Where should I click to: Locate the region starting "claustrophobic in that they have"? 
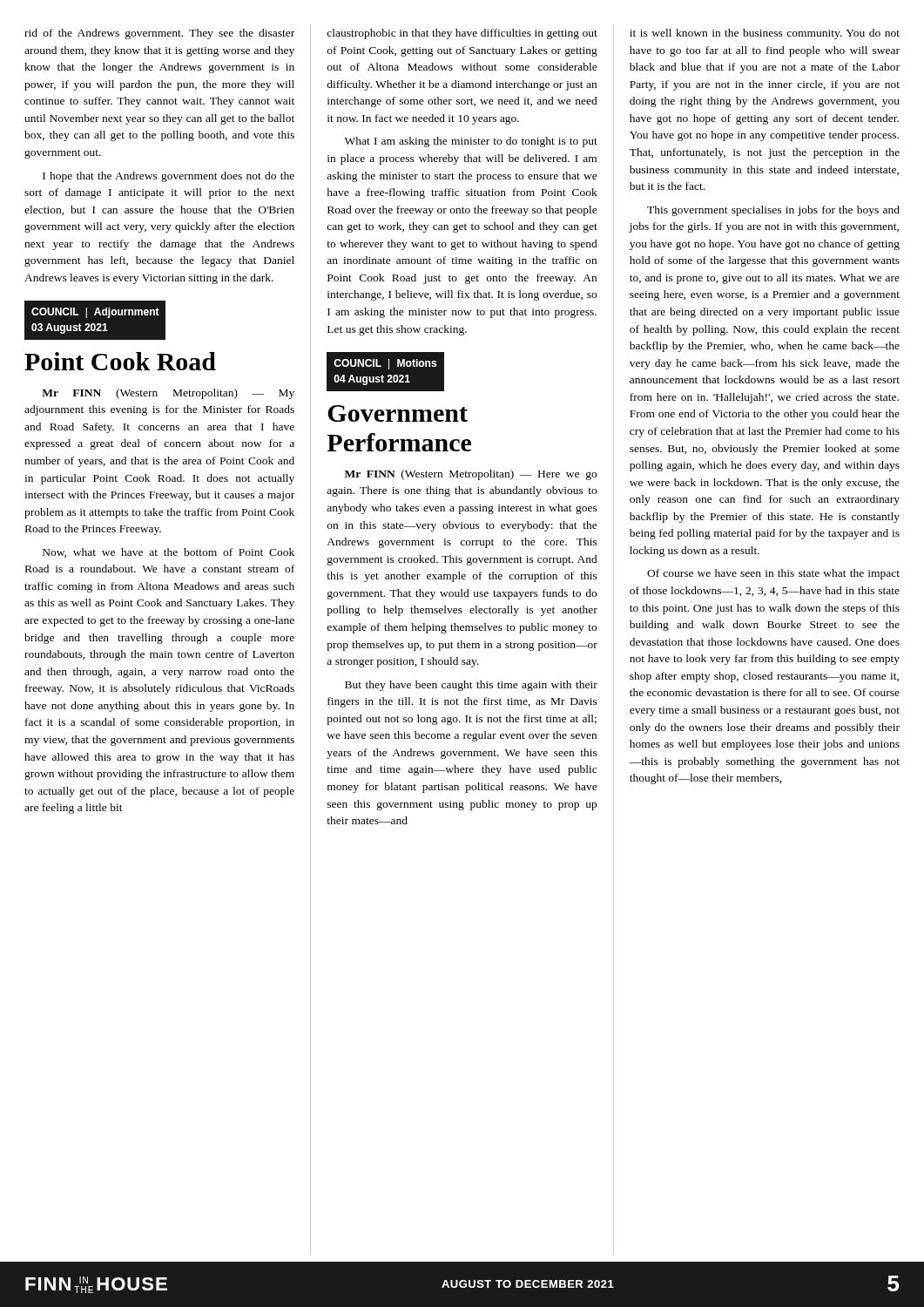462,181
